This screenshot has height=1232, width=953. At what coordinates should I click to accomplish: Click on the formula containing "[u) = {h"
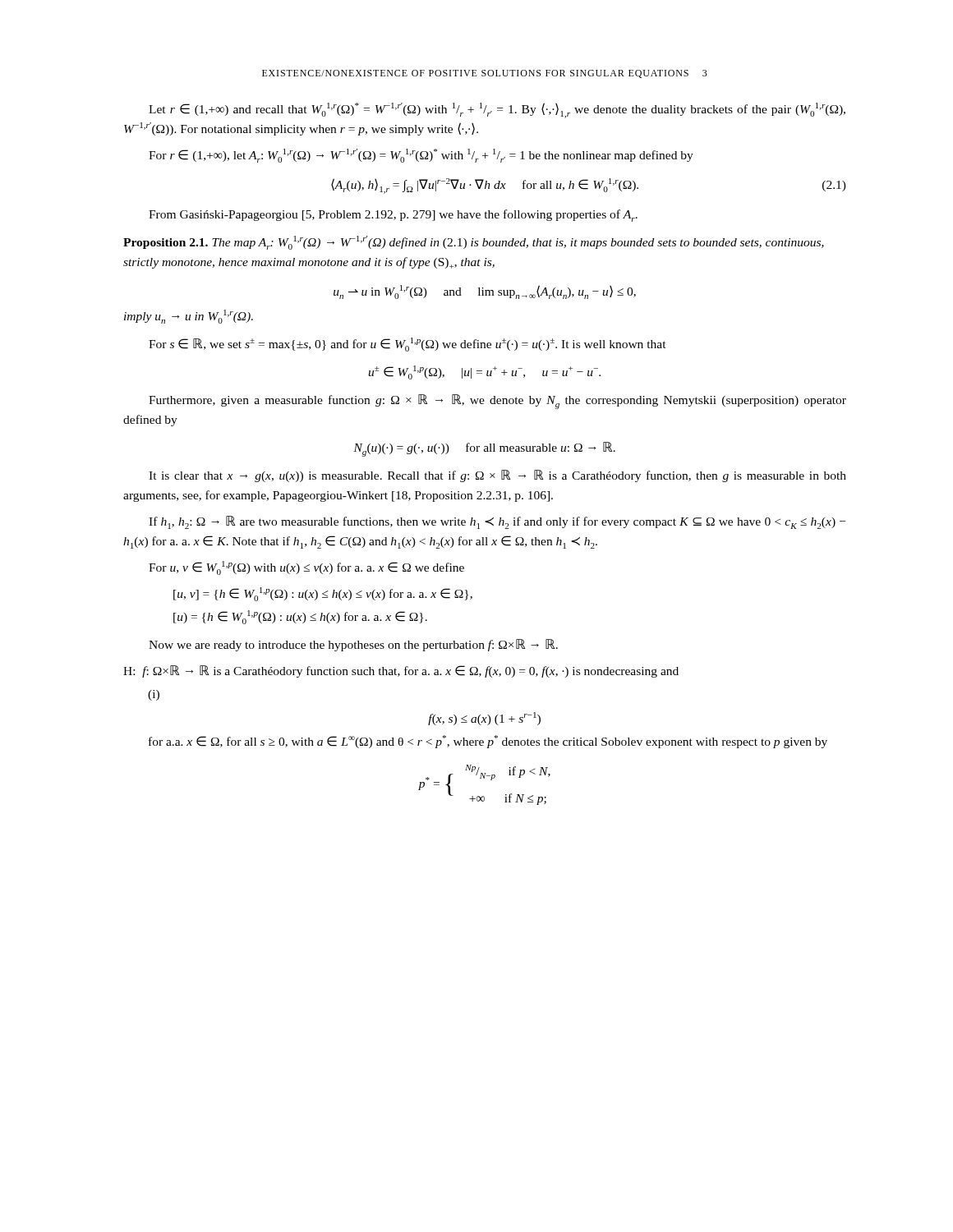(x=300, y=617)
